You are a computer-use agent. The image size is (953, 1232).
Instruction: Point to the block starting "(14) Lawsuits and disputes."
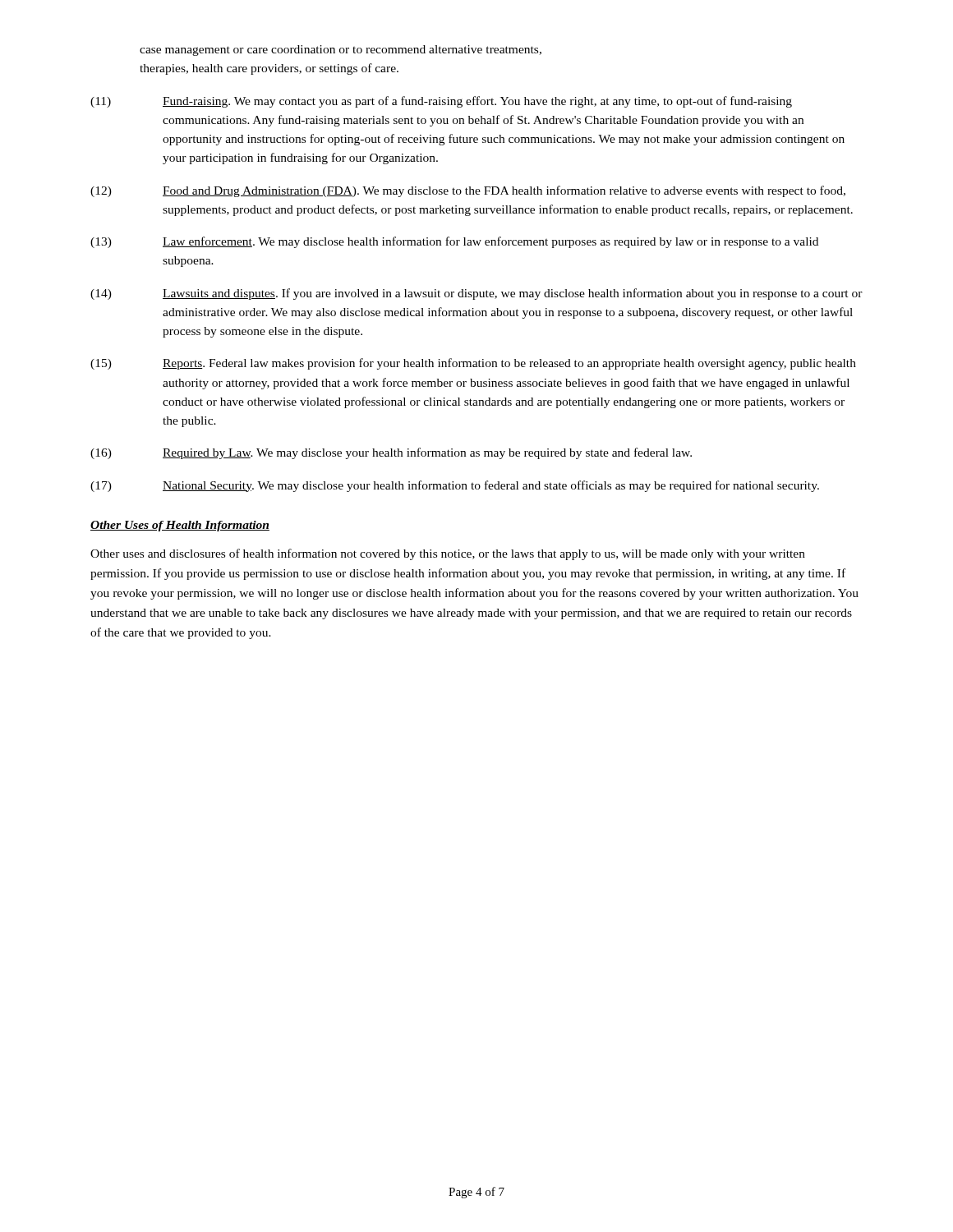(476, 312)
